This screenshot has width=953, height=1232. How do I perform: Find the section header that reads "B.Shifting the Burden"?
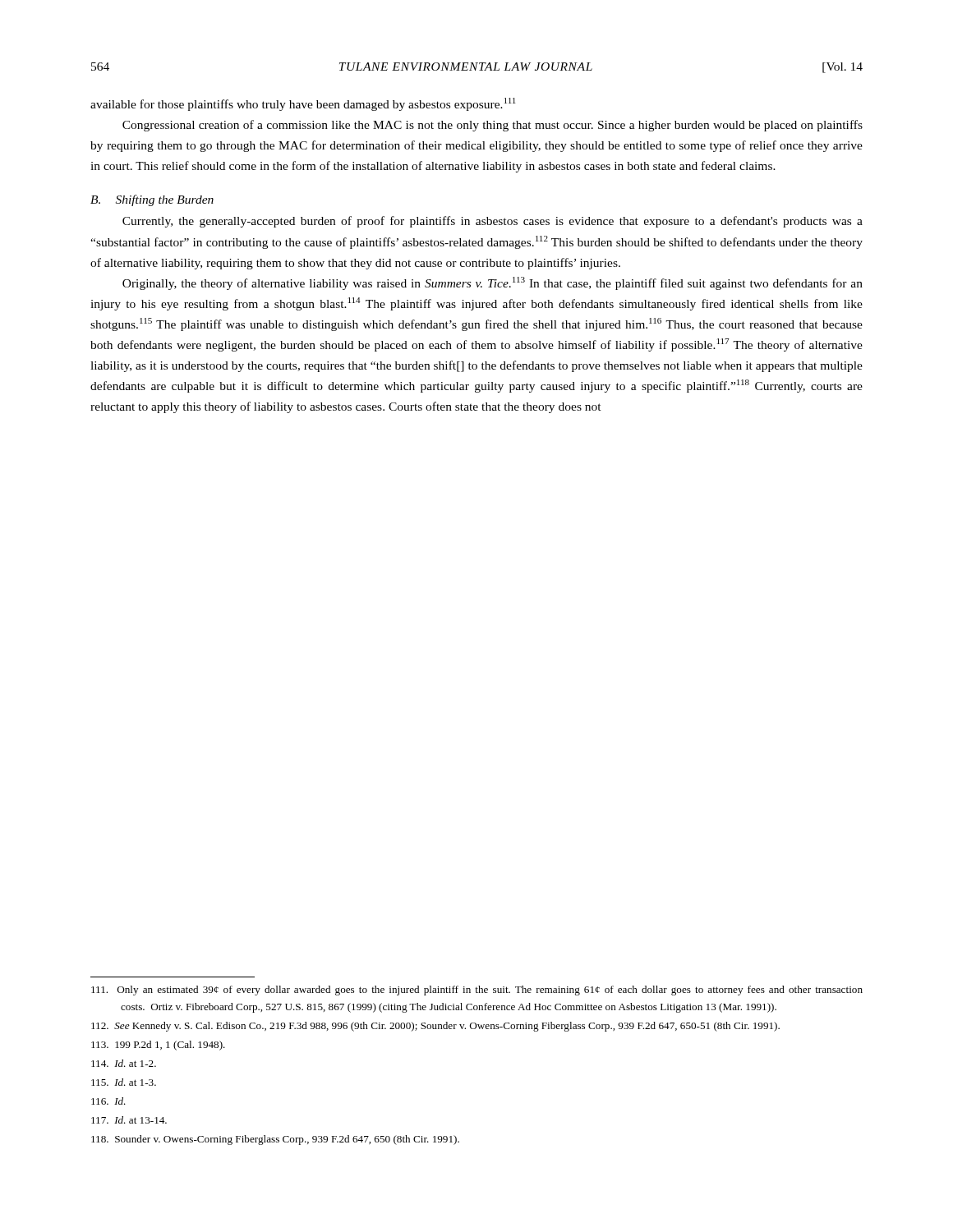(x=152, y=200)
